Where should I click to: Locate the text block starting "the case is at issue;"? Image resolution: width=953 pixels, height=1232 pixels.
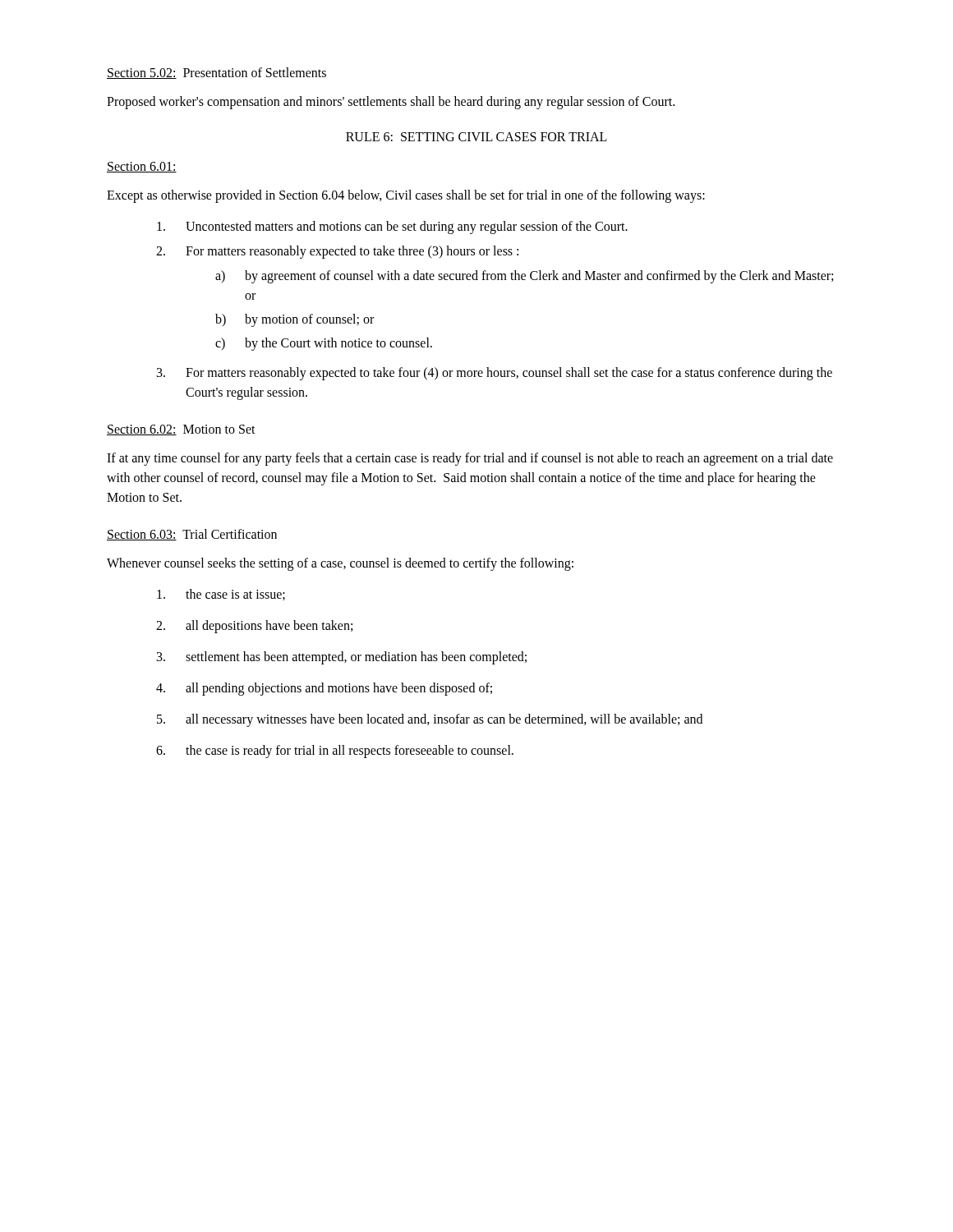221,595
